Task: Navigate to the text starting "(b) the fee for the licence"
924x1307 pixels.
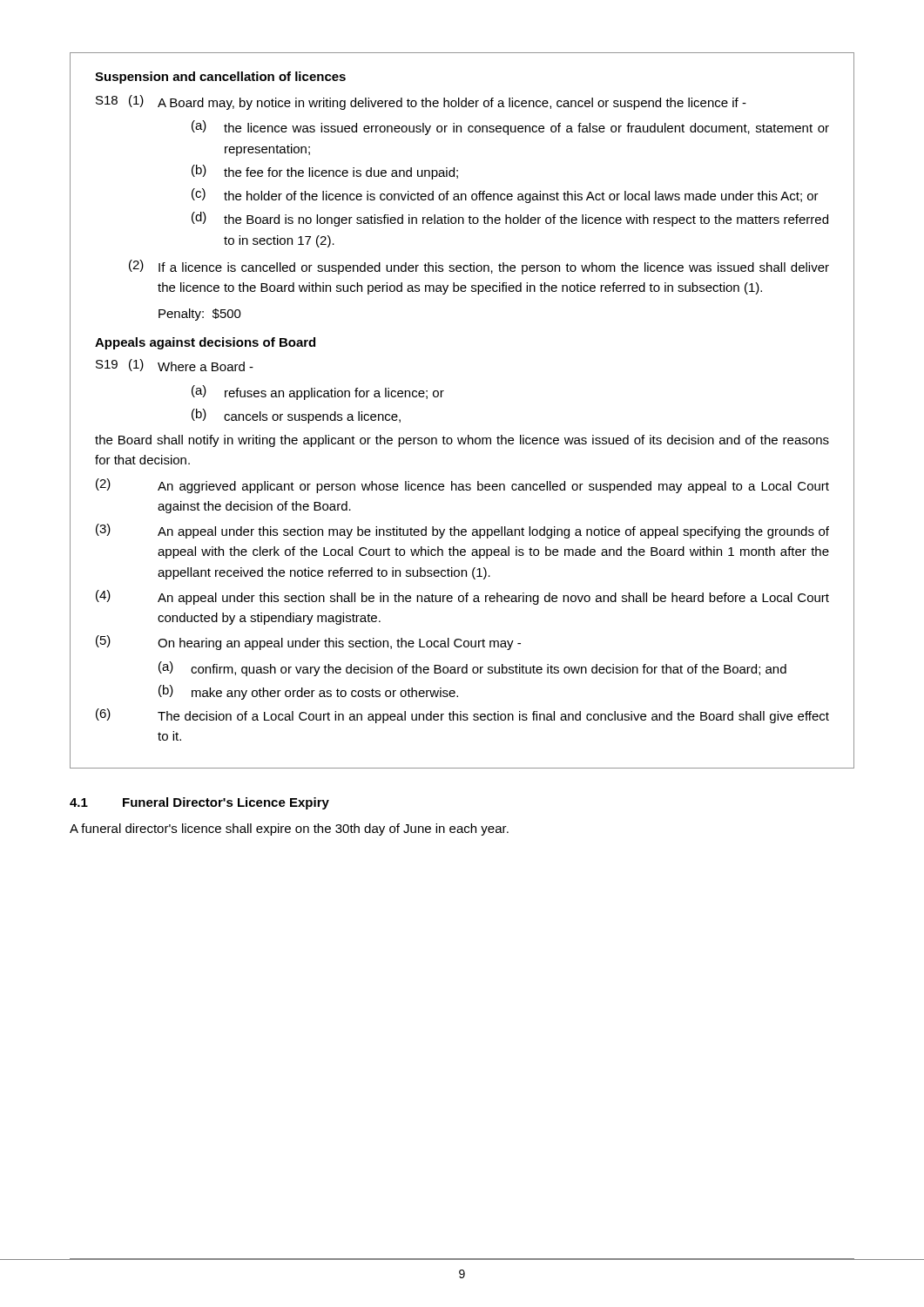Action: click(325, 172)
